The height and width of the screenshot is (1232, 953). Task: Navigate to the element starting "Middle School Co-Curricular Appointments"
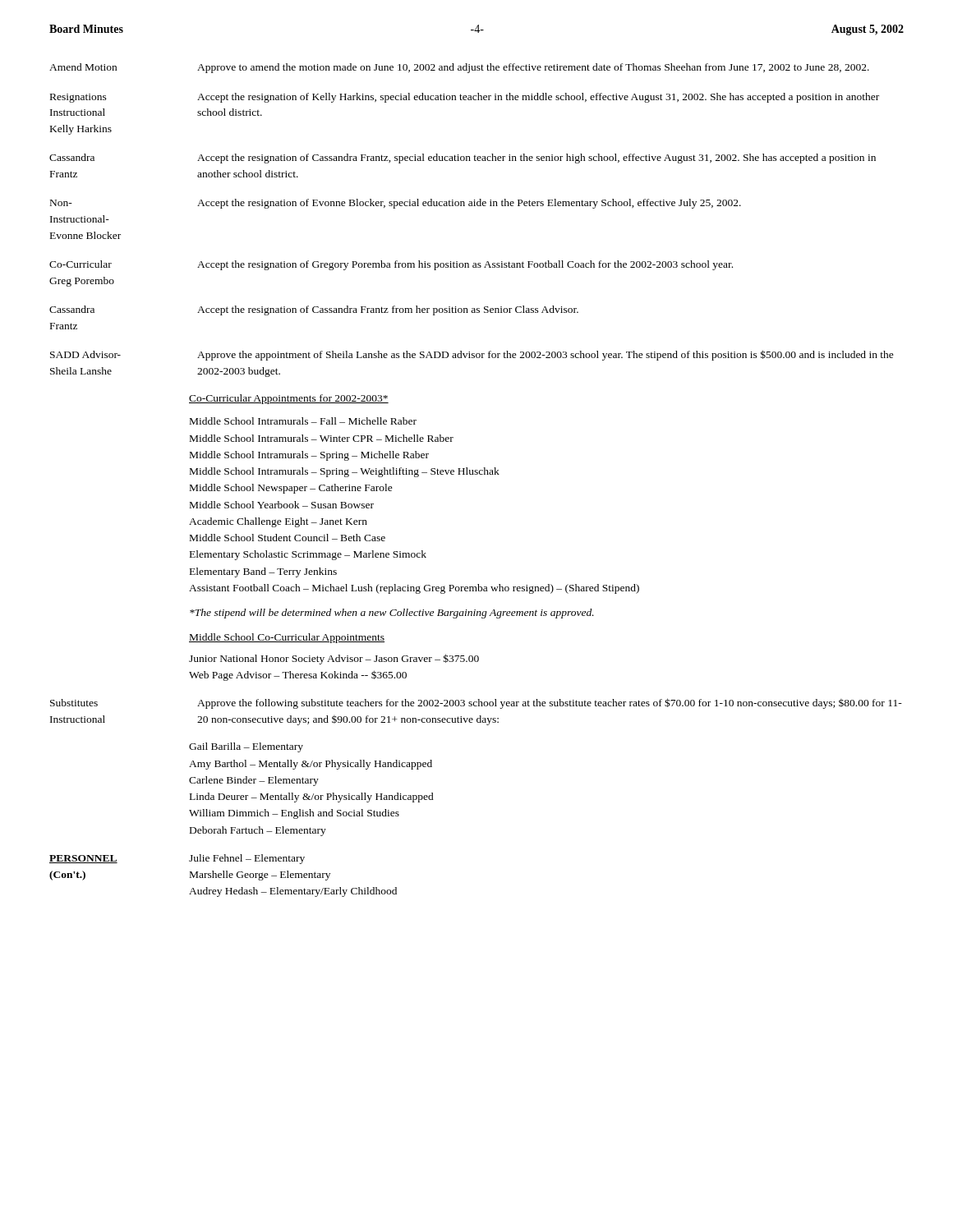287,637
